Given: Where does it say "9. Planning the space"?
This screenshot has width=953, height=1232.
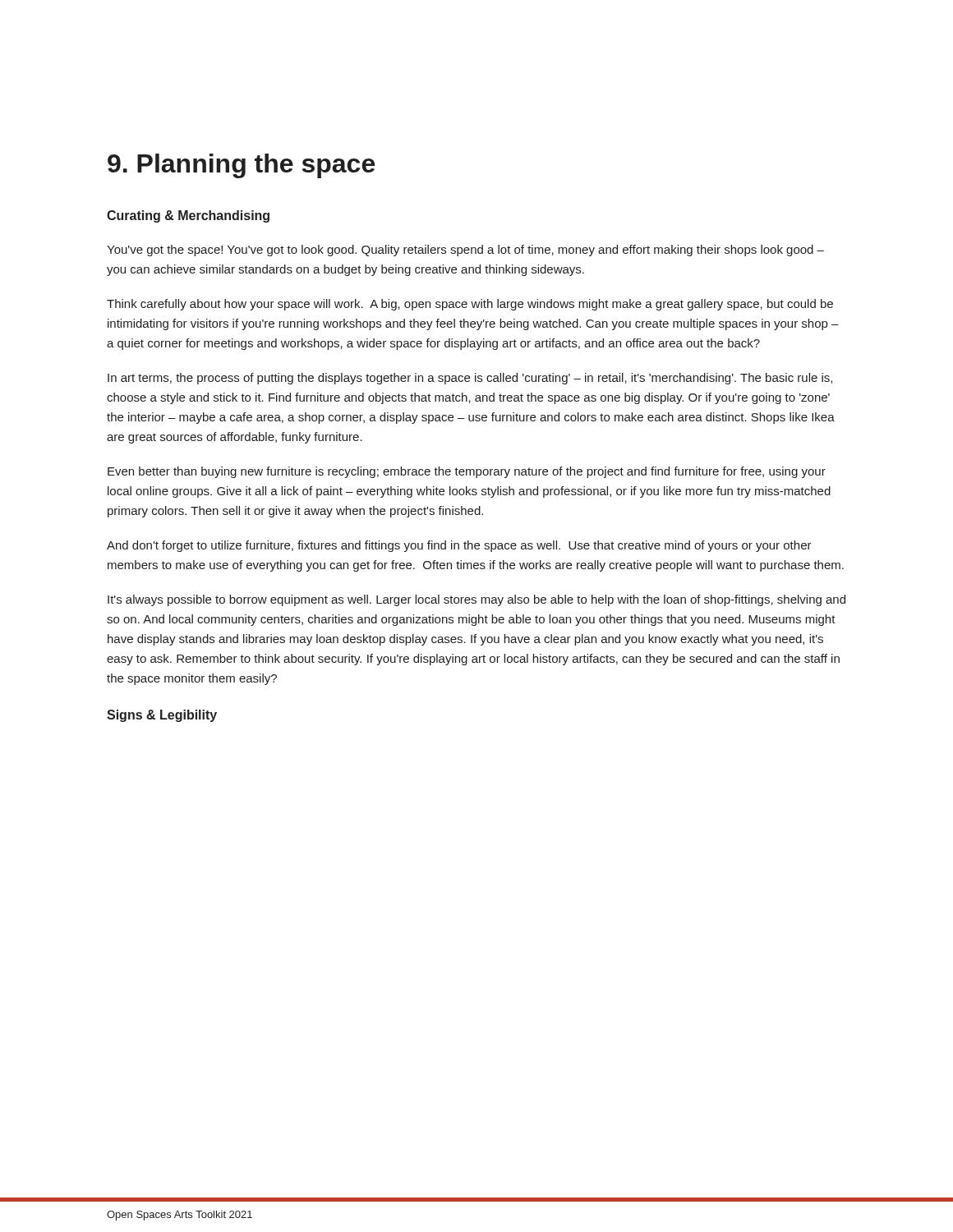Looking at the screenshot, I should pos(241,163).
